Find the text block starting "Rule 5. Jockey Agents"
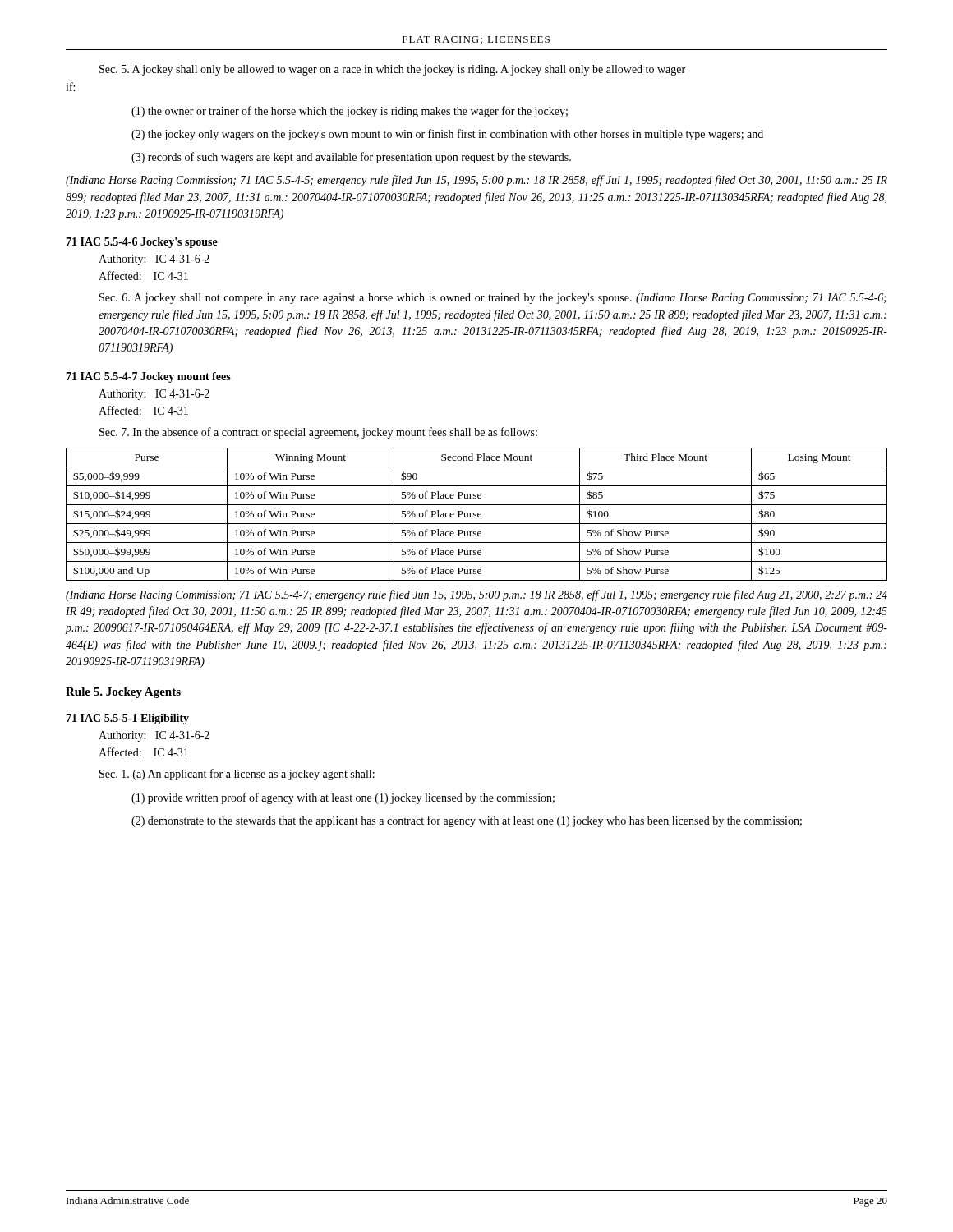This screenshot has height=1232, width=953. (x=123, y=692)
